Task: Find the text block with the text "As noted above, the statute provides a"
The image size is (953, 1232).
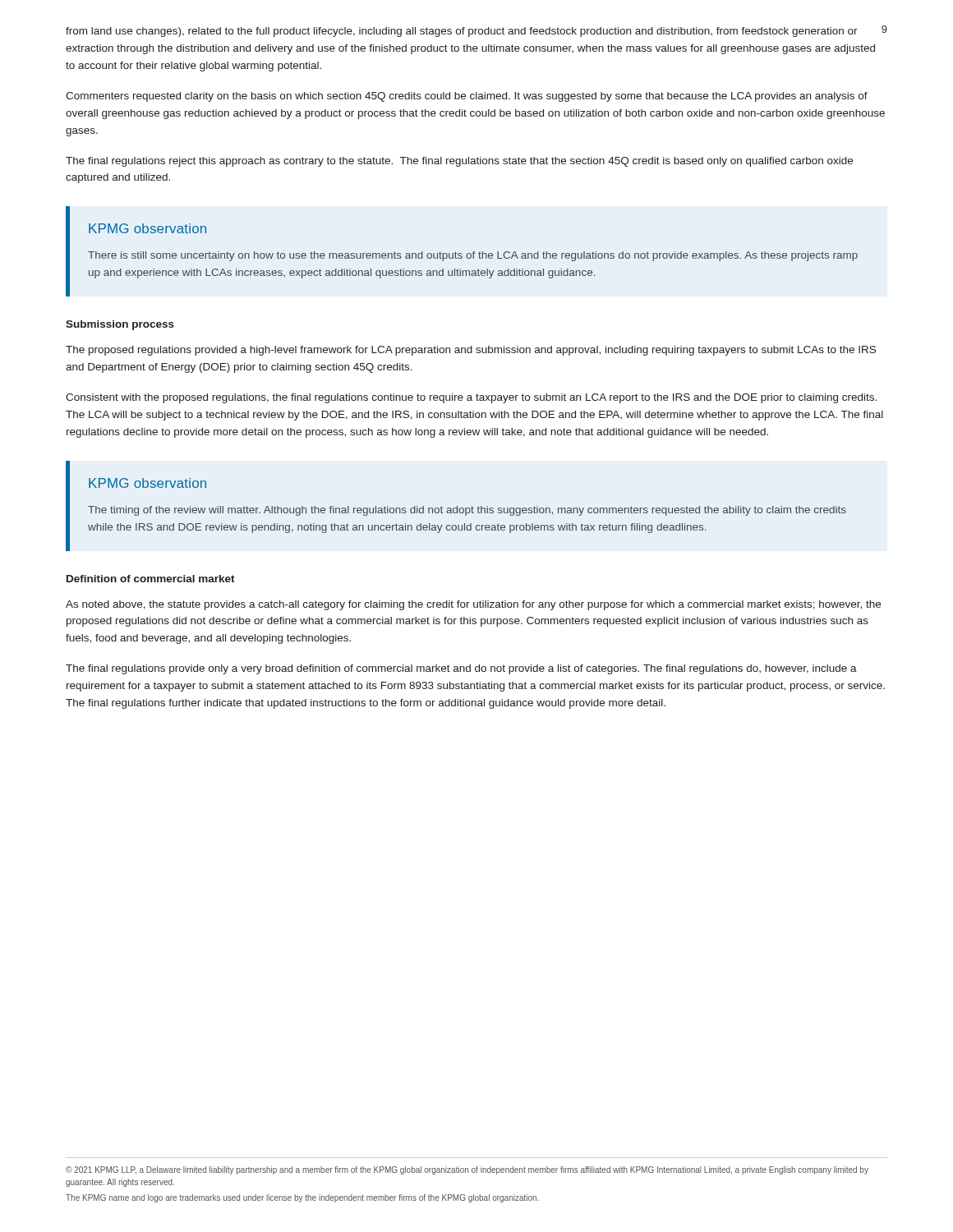Action: click(x=476, y=622)
